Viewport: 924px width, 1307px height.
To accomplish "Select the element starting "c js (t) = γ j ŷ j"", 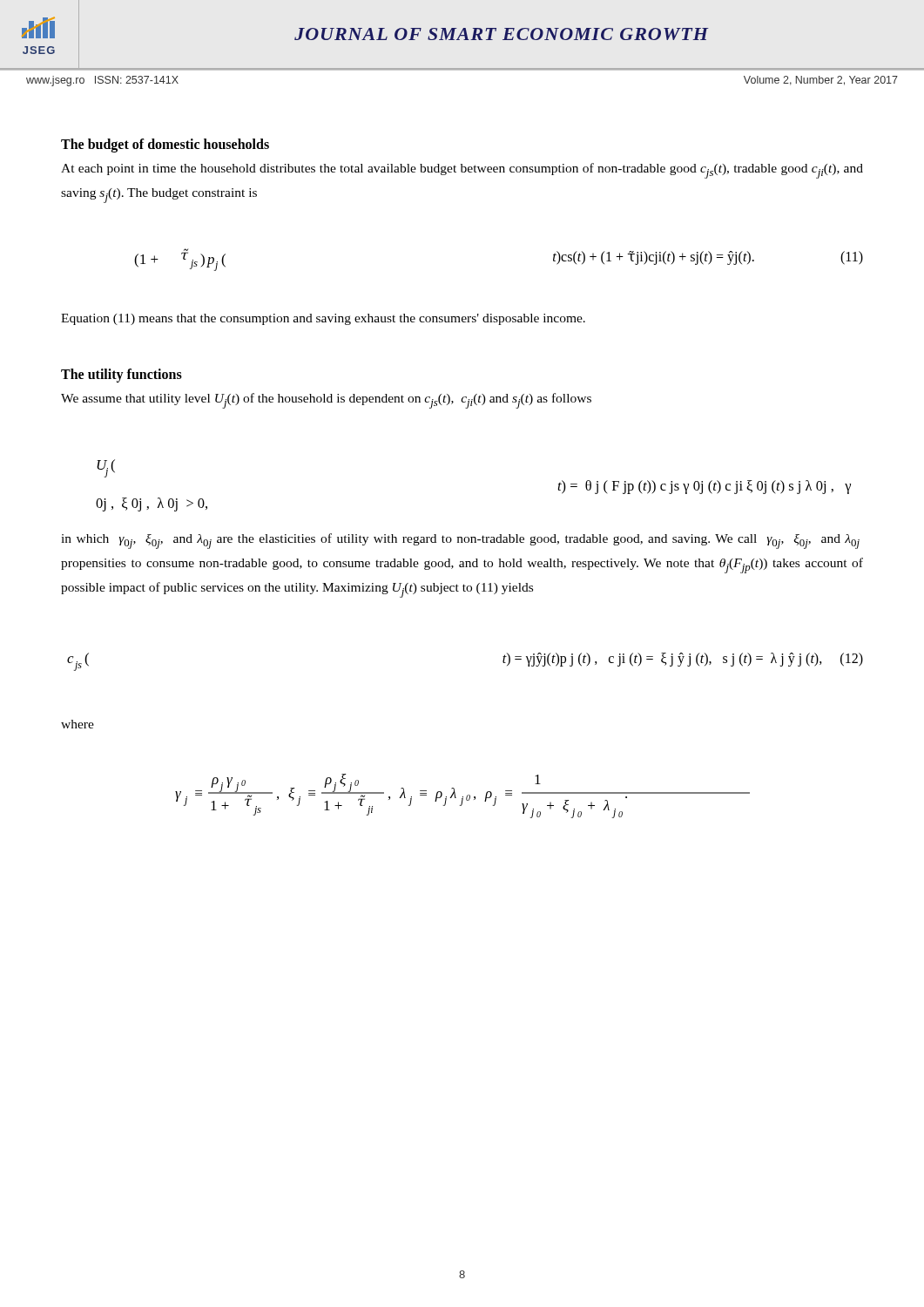I will pyautogui.click(x=77, y=662).
